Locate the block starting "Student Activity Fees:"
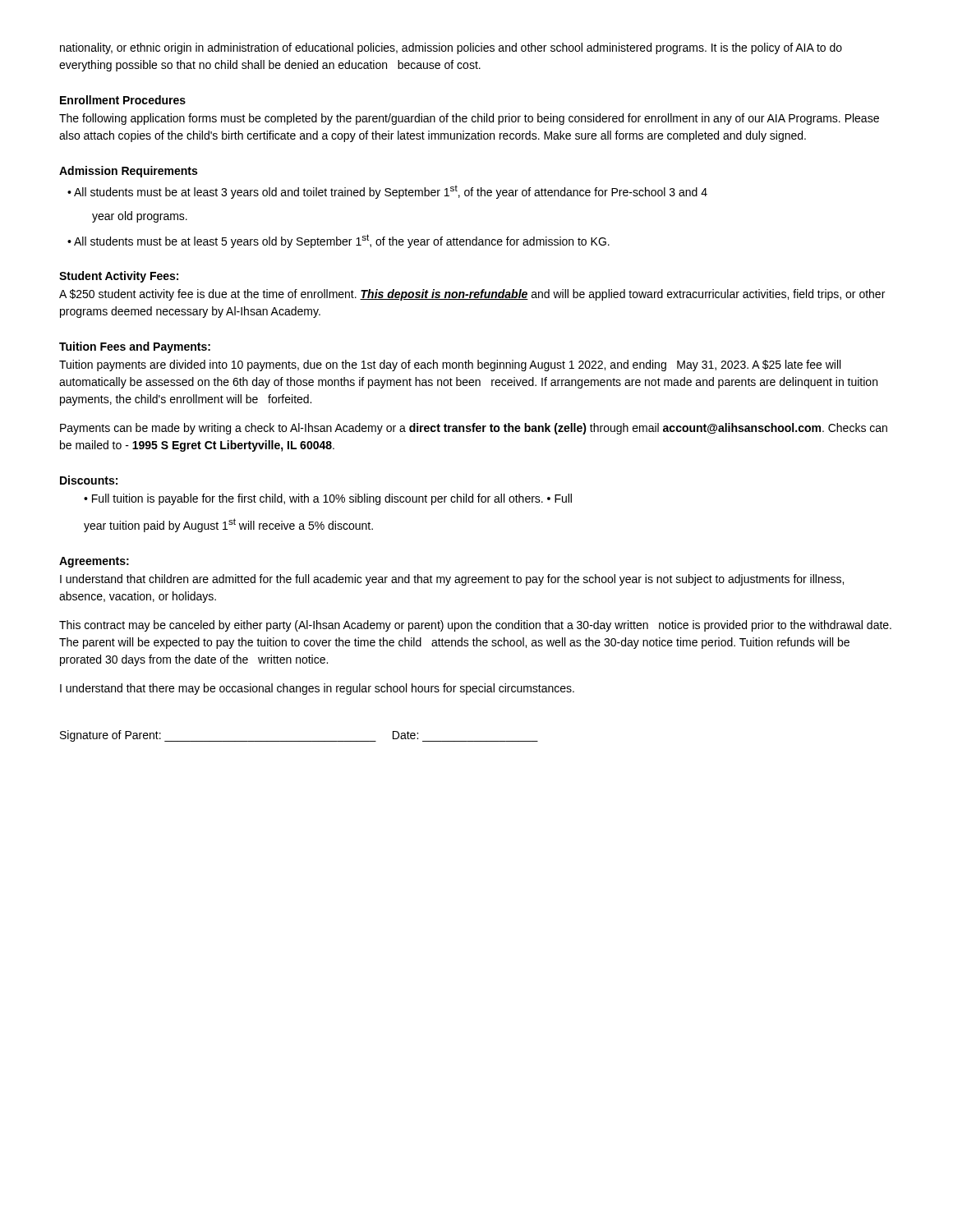This screenshot has height=1232, width=953. (119, 276)
